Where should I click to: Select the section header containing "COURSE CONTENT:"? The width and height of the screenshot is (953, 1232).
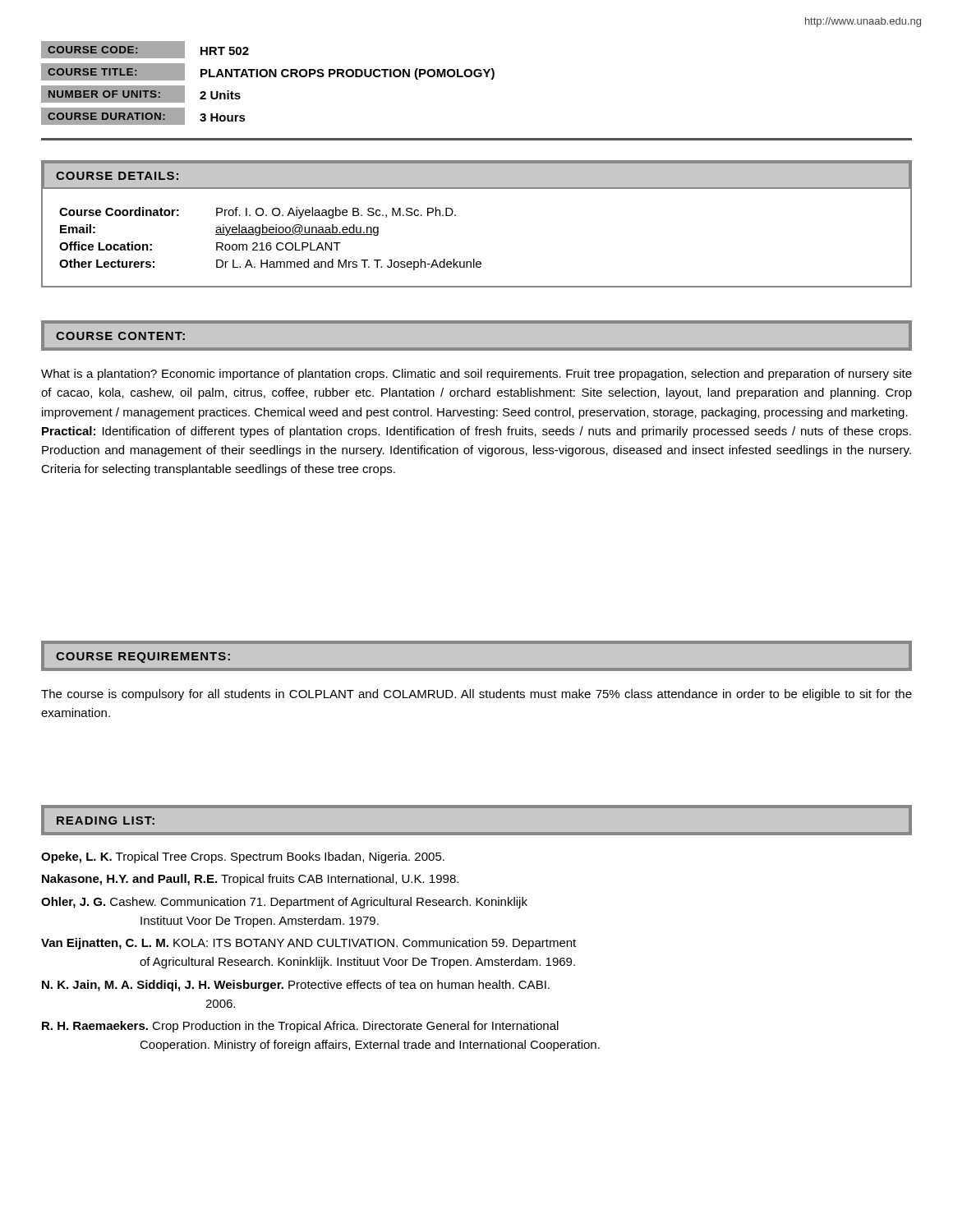pyautogui.click(x=121, y=336)
